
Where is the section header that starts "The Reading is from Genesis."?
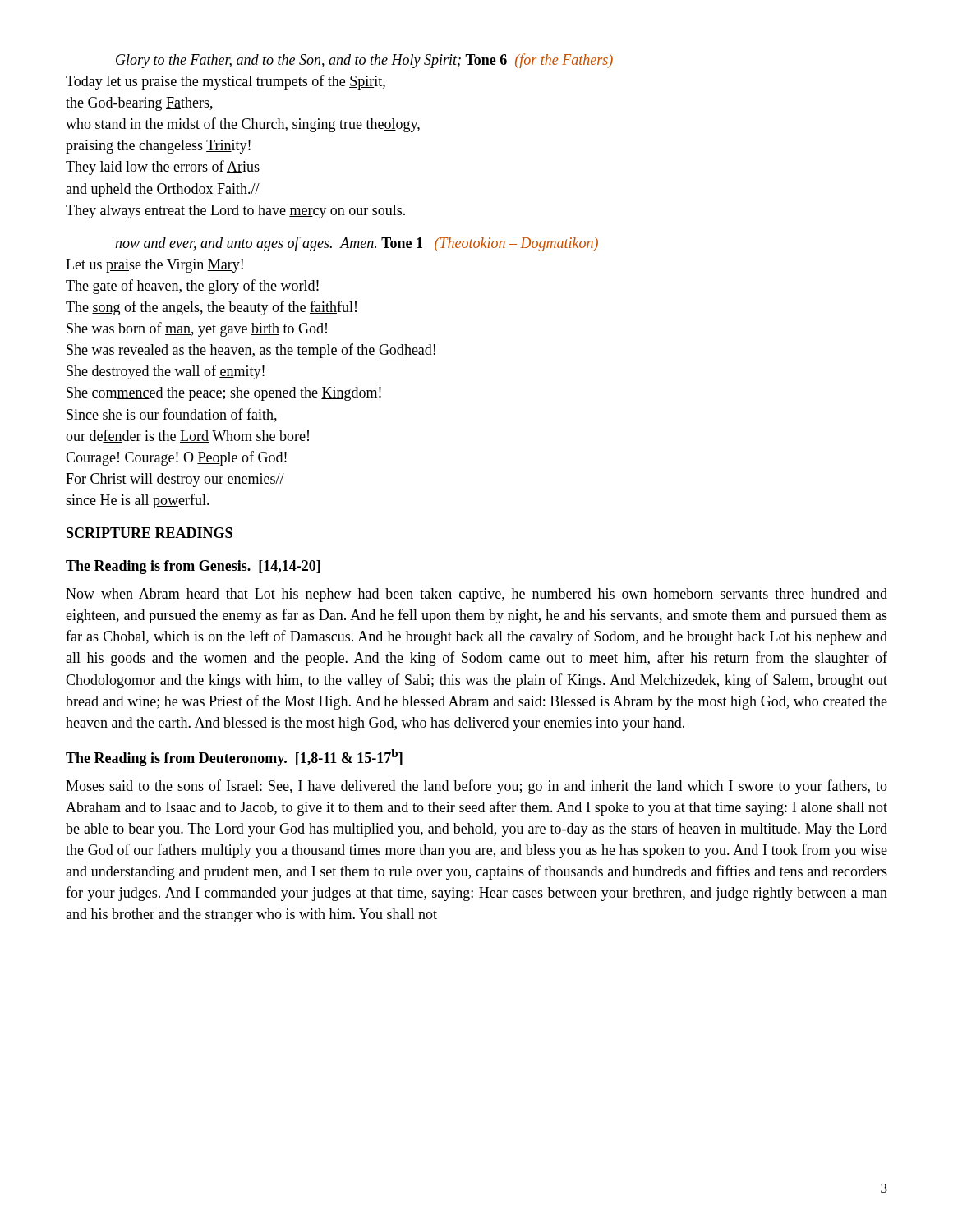click(193, 566)
